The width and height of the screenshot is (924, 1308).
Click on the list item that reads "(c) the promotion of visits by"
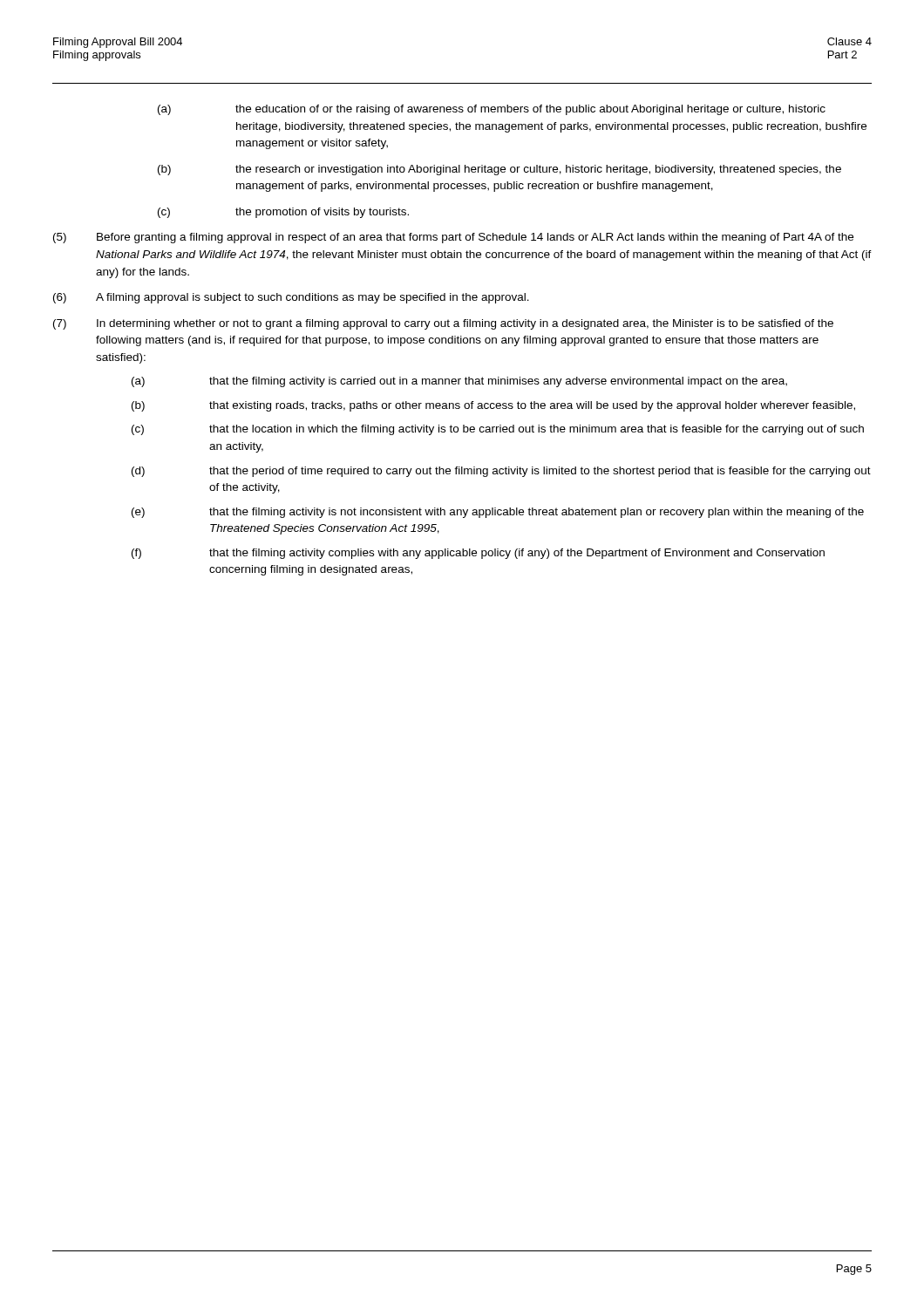(283, 213)
